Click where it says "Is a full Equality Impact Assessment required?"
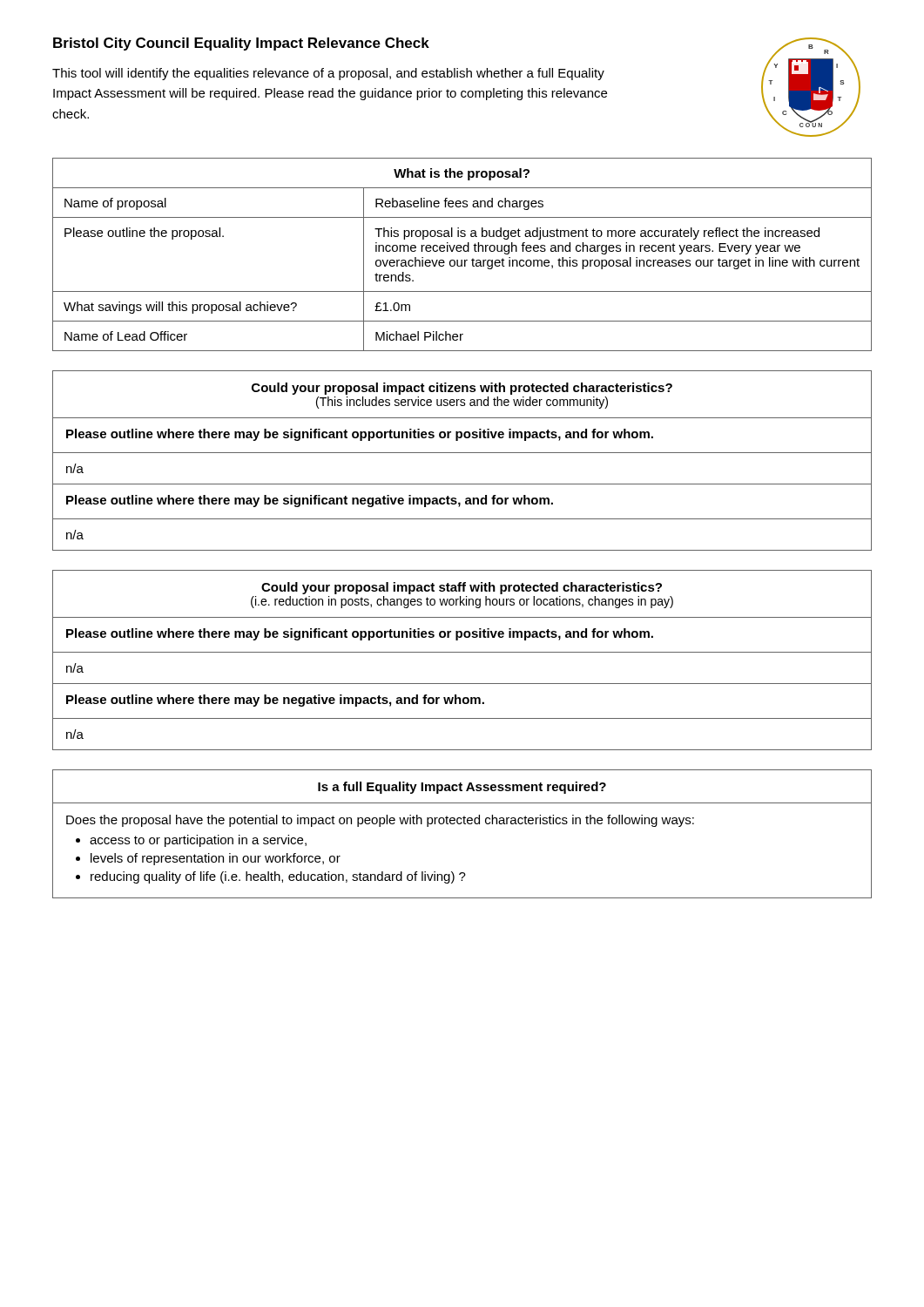924x1307 pixels. click(x=462, y=786)
